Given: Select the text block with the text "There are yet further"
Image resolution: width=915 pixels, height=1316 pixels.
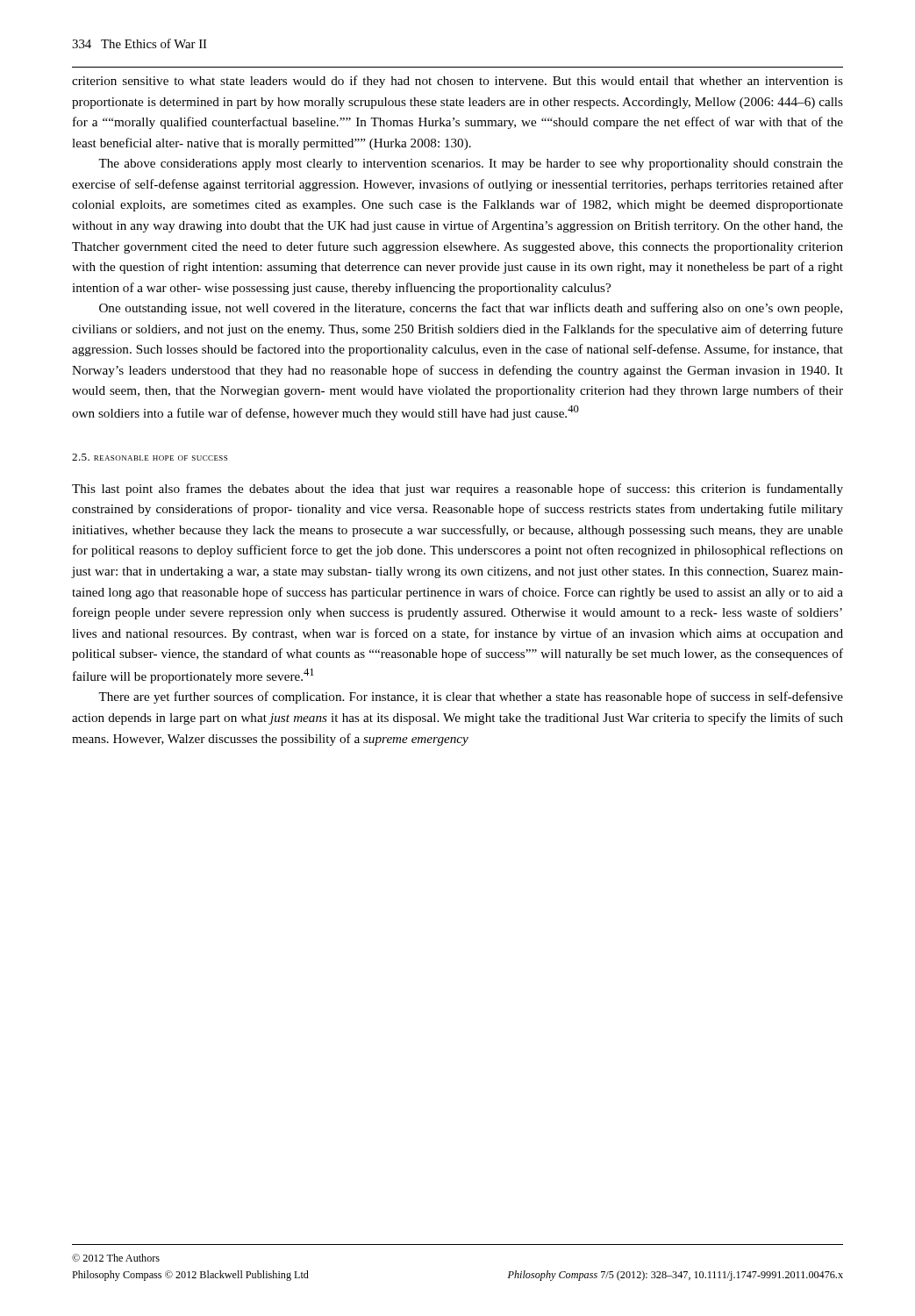Looking at the screenshot, I should click(458, 717).
